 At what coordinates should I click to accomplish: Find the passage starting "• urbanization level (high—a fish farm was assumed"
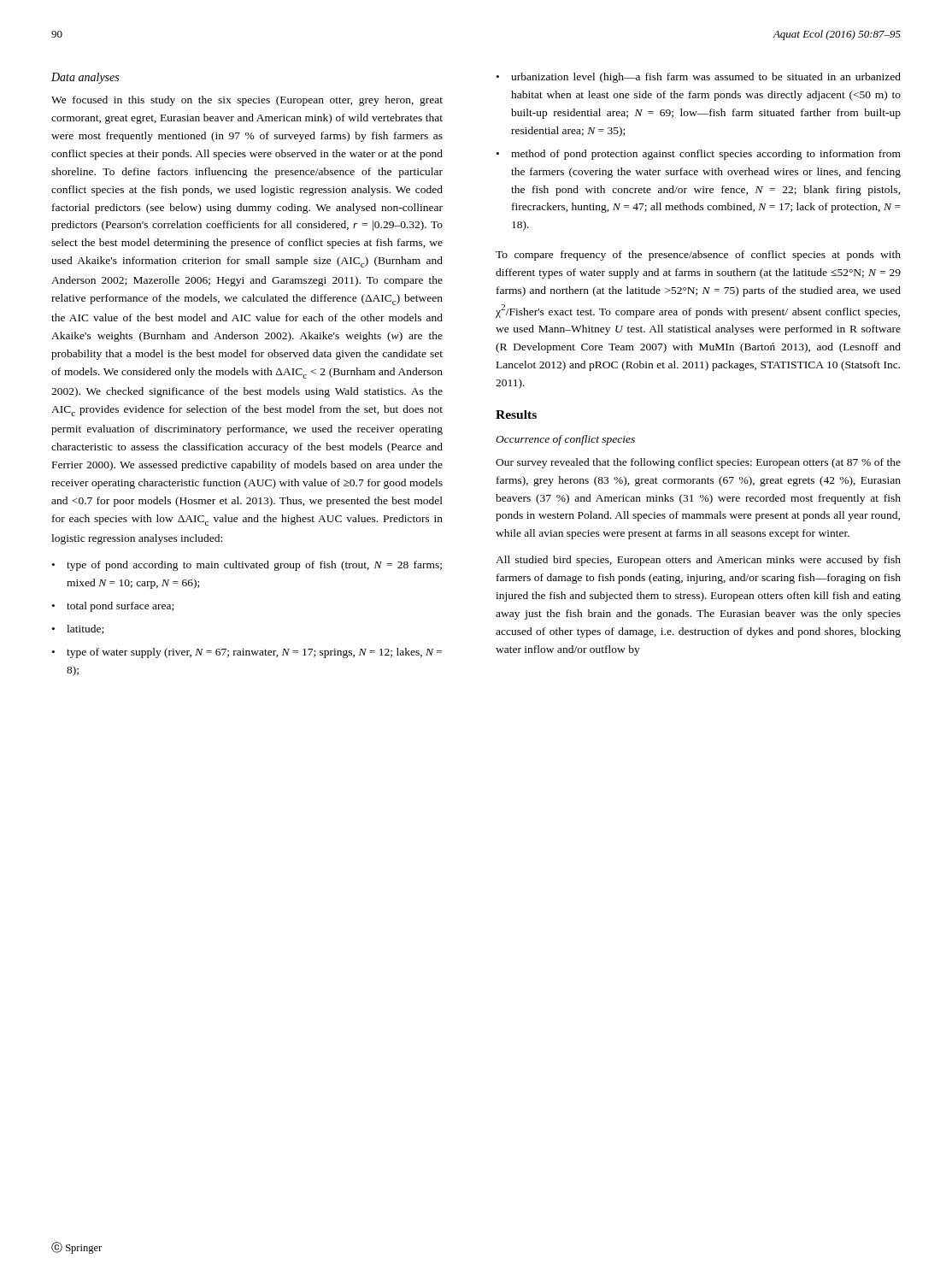click(x=698, y=102)
